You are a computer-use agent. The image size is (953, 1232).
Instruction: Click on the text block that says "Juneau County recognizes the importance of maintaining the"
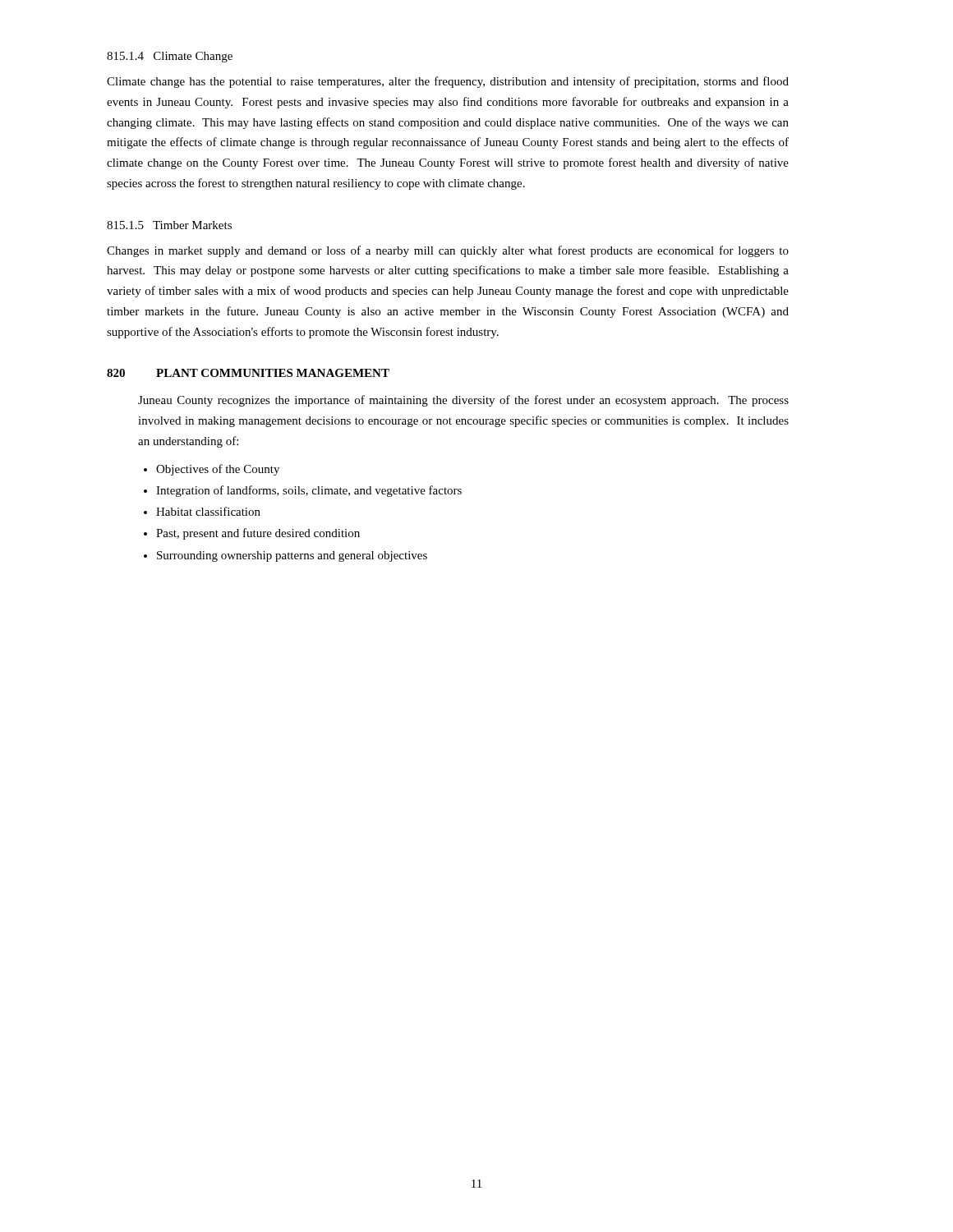point(463,421)
